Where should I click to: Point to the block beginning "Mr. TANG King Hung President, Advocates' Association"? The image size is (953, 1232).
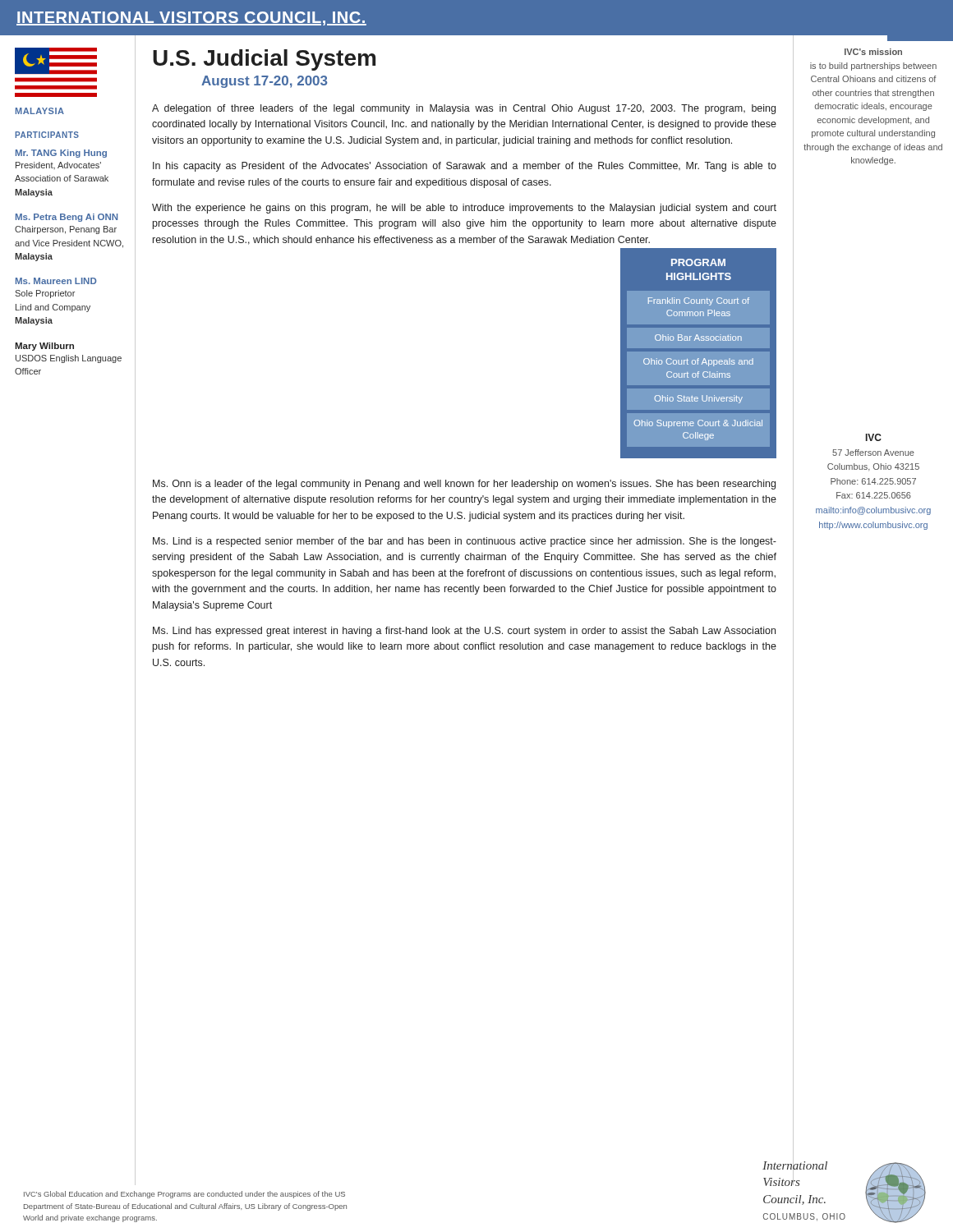tap(71, 172)
